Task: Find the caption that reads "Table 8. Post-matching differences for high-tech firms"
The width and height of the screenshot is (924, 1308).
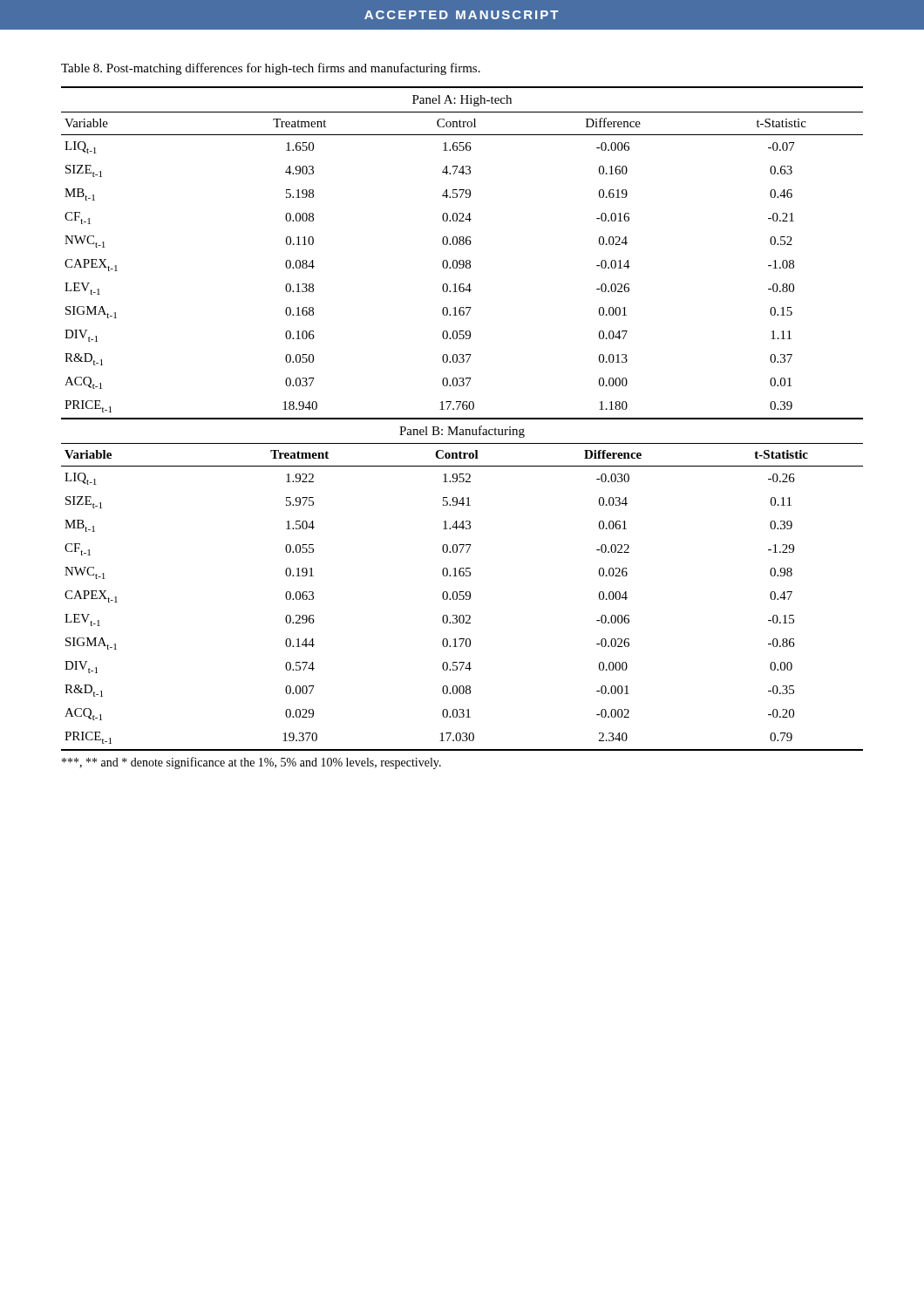Action: (x=271, y=68)
